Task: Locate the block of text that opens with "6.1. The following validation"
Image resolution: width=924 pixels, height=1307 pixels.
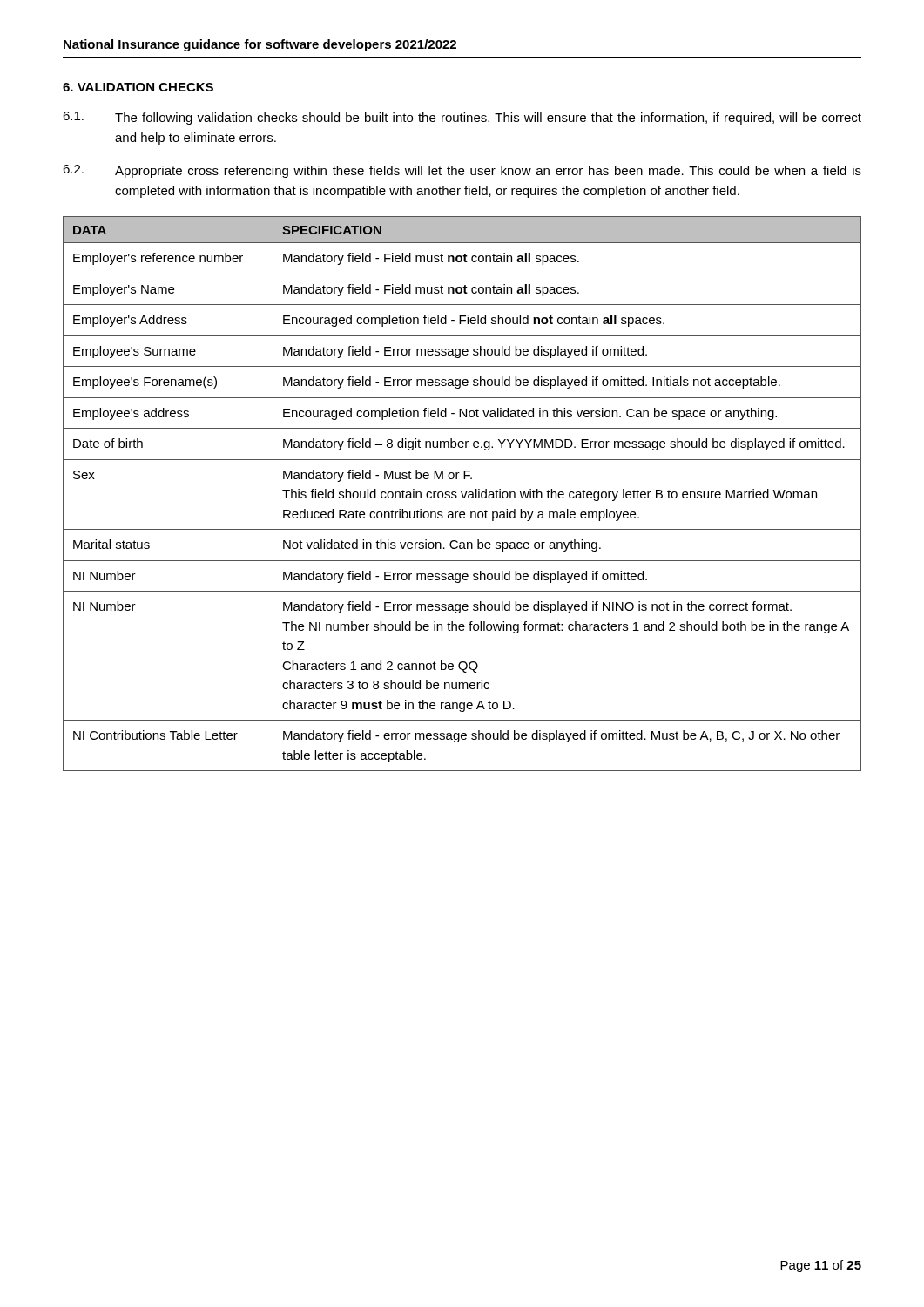Action: click(x=462, y=128)
